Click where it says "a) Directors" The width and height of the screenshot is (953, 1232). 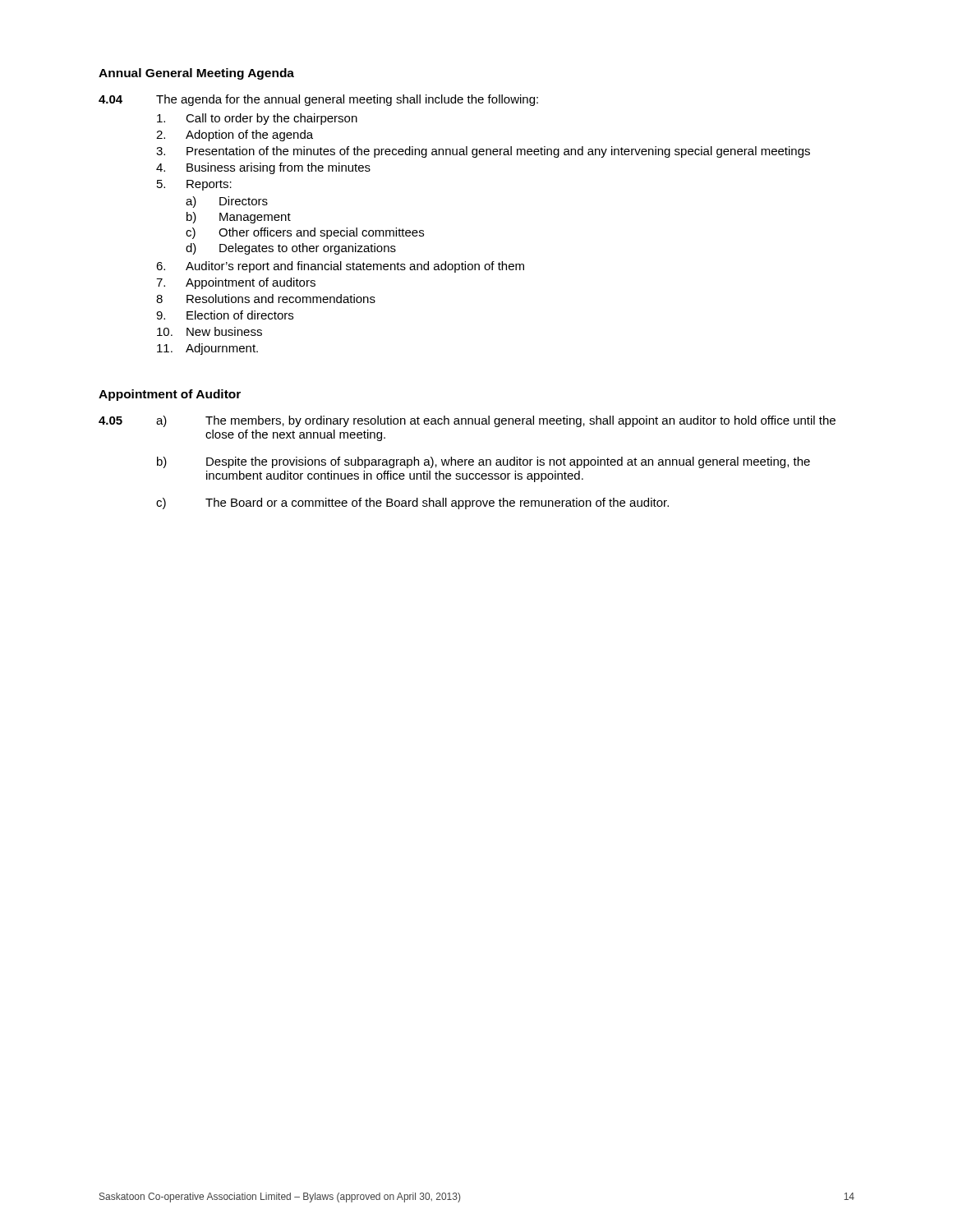click(227, 201)
